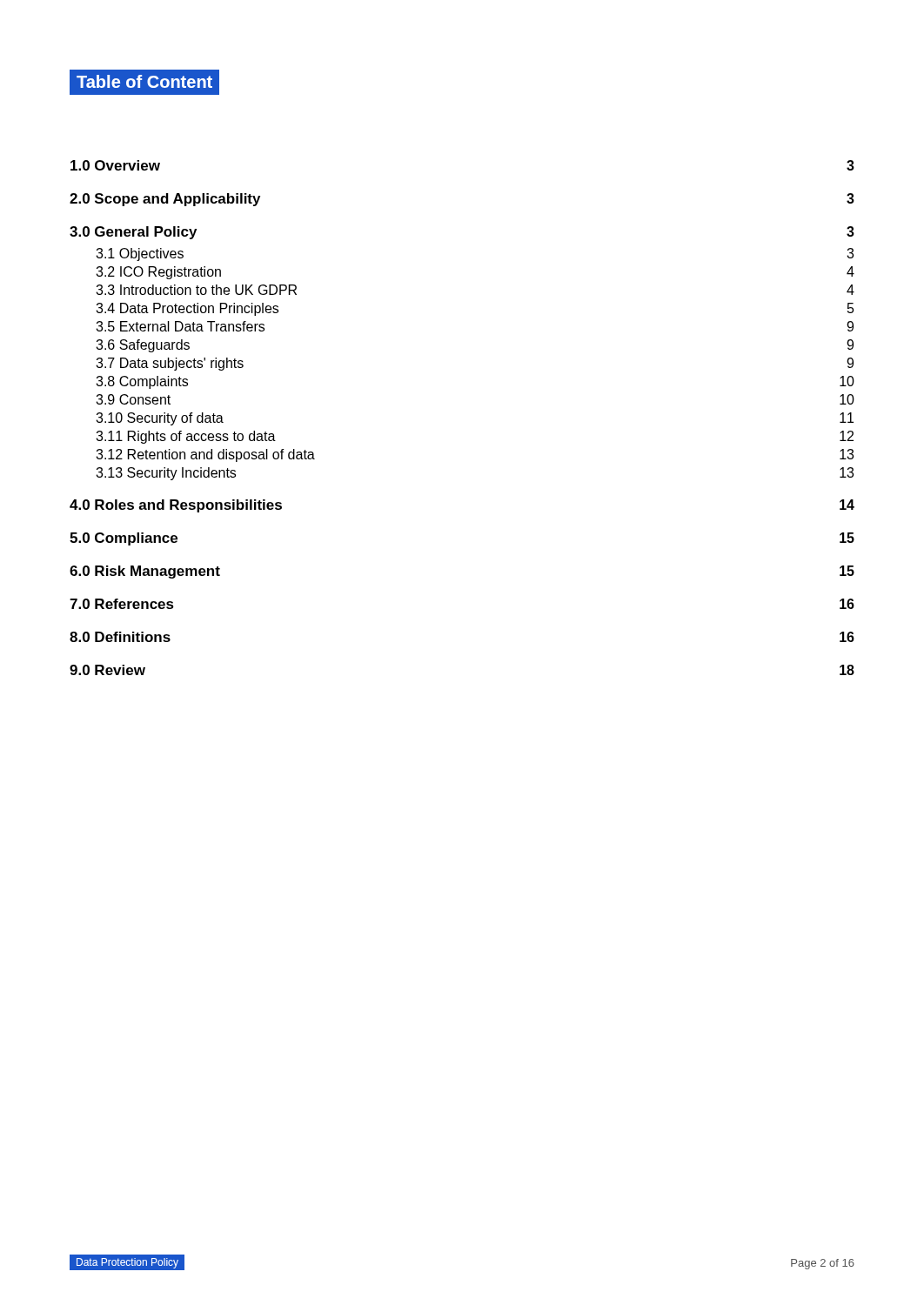This screenshot has width=924, height=1305.
Task: Select the list item containing "3.6 Safeguards 9"
Action: [x=138, y=346]
